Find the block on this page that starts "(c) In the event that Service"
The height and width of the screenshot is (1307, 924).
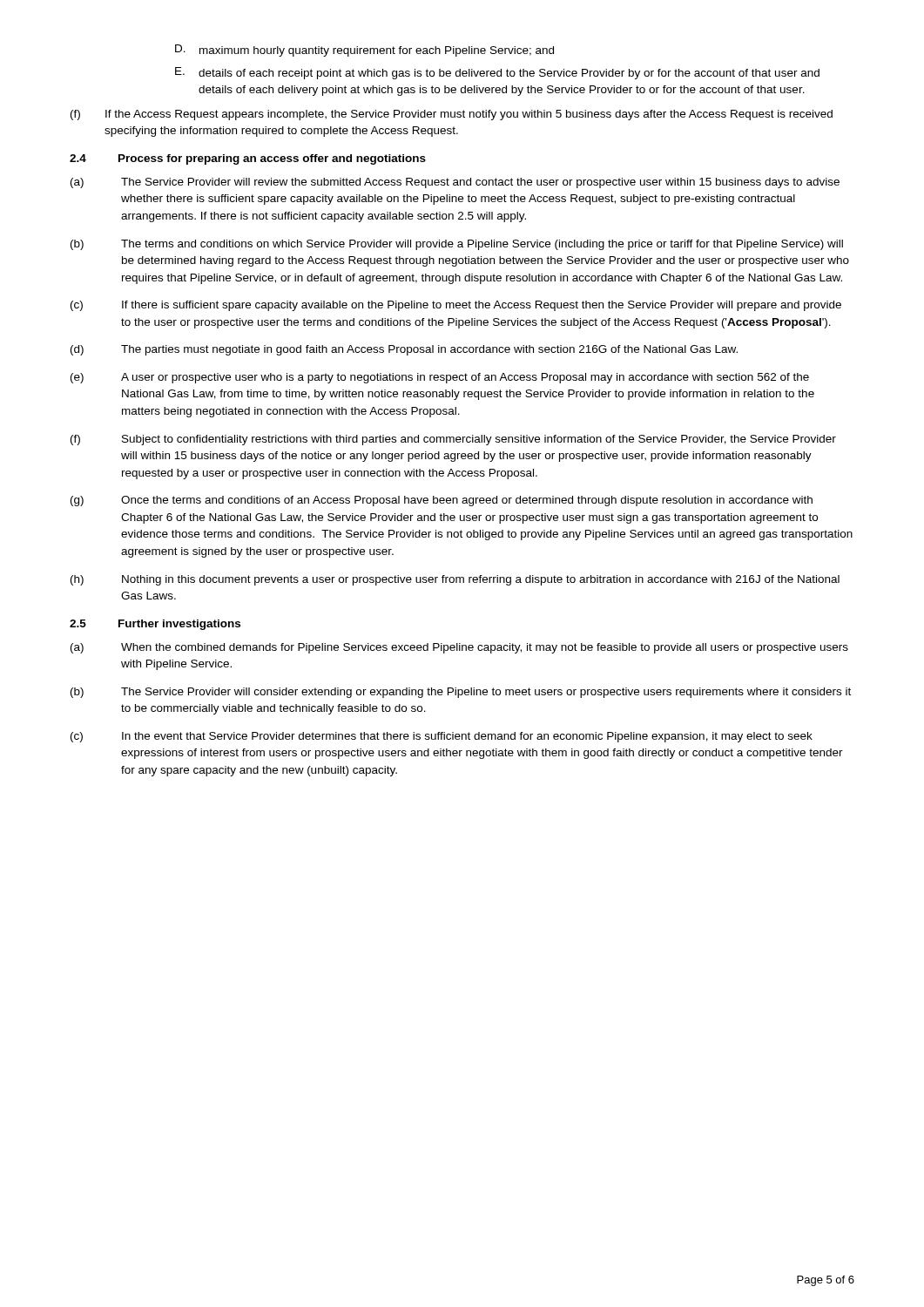(x=462, y=753)
